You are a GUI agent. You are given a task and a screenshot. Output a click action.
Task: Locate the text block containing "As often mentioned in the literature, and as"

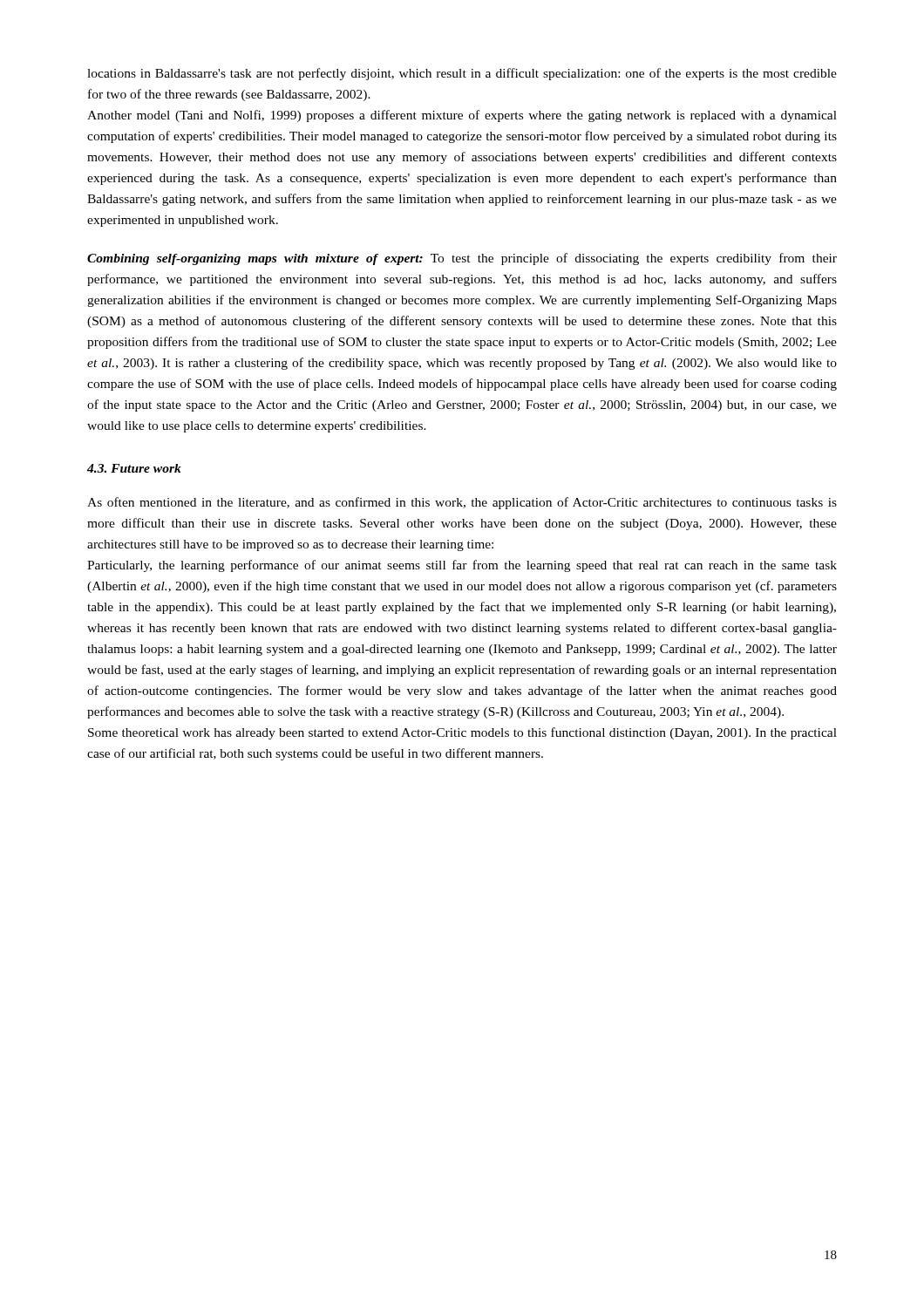pyautogui.click(x=462, y=628)
